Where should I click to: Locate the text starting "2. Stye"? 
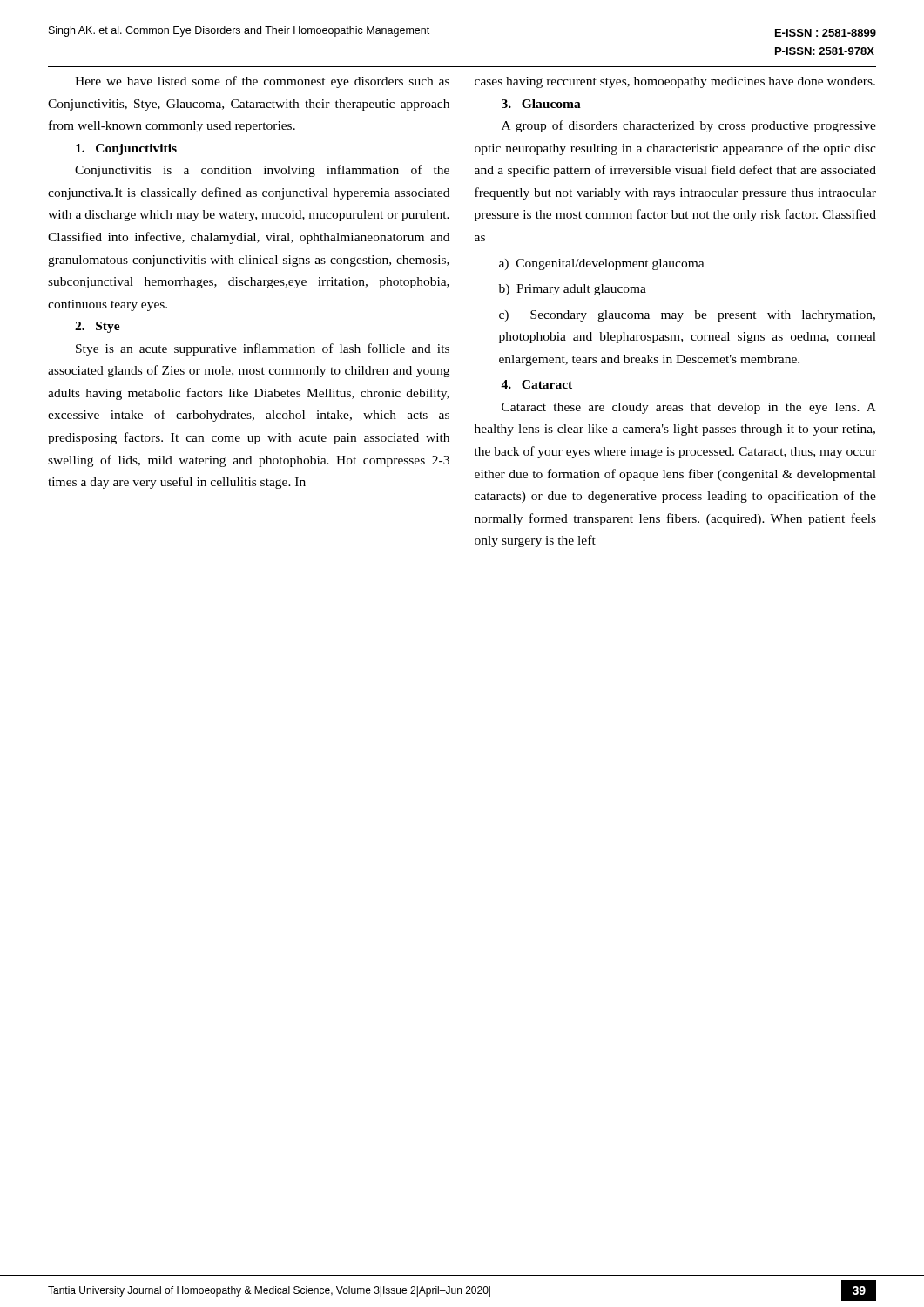[x=98, y=327]
